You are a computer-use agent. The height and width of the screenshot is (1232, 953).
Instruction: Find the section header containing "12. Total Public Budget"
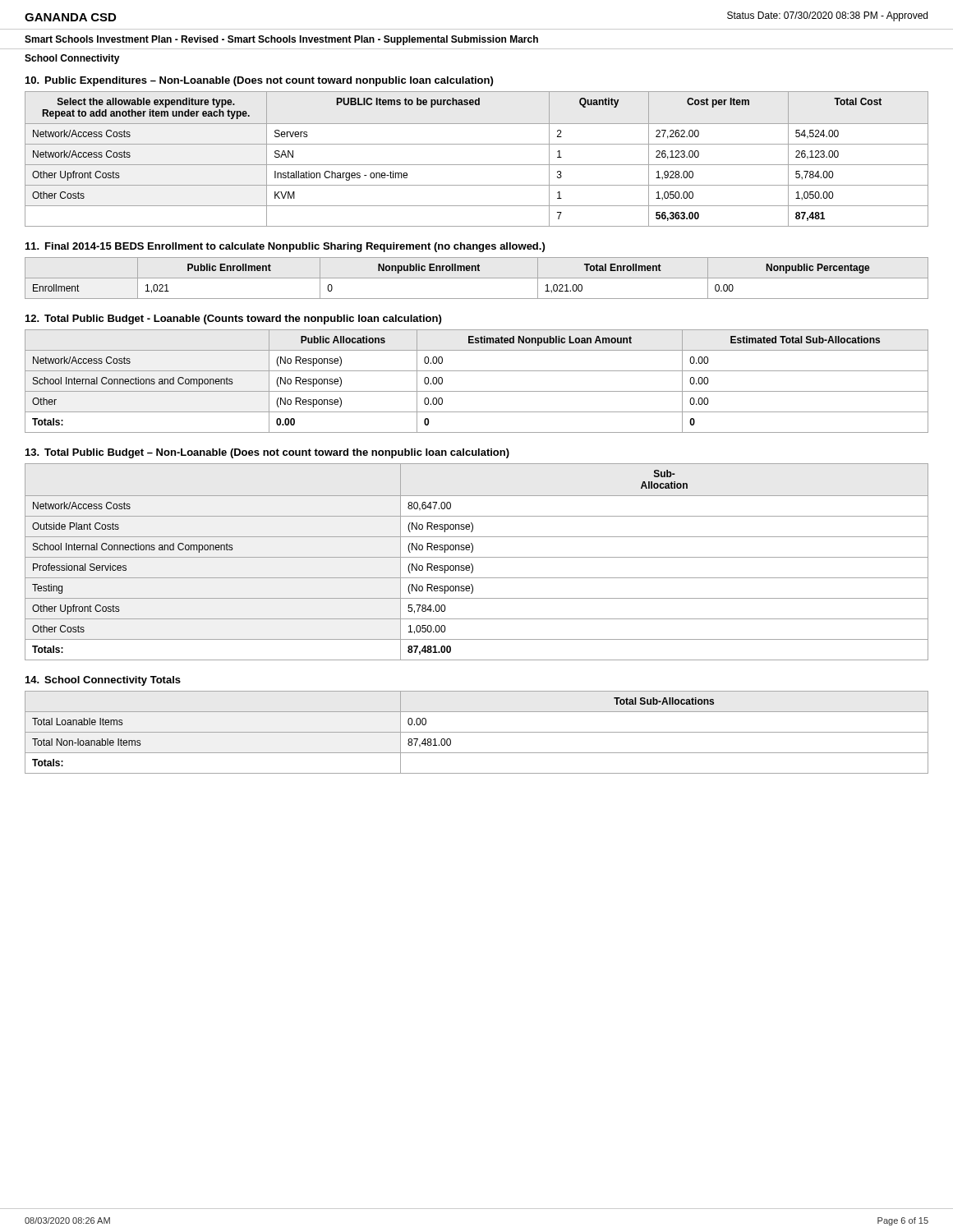tap(233, 318)
